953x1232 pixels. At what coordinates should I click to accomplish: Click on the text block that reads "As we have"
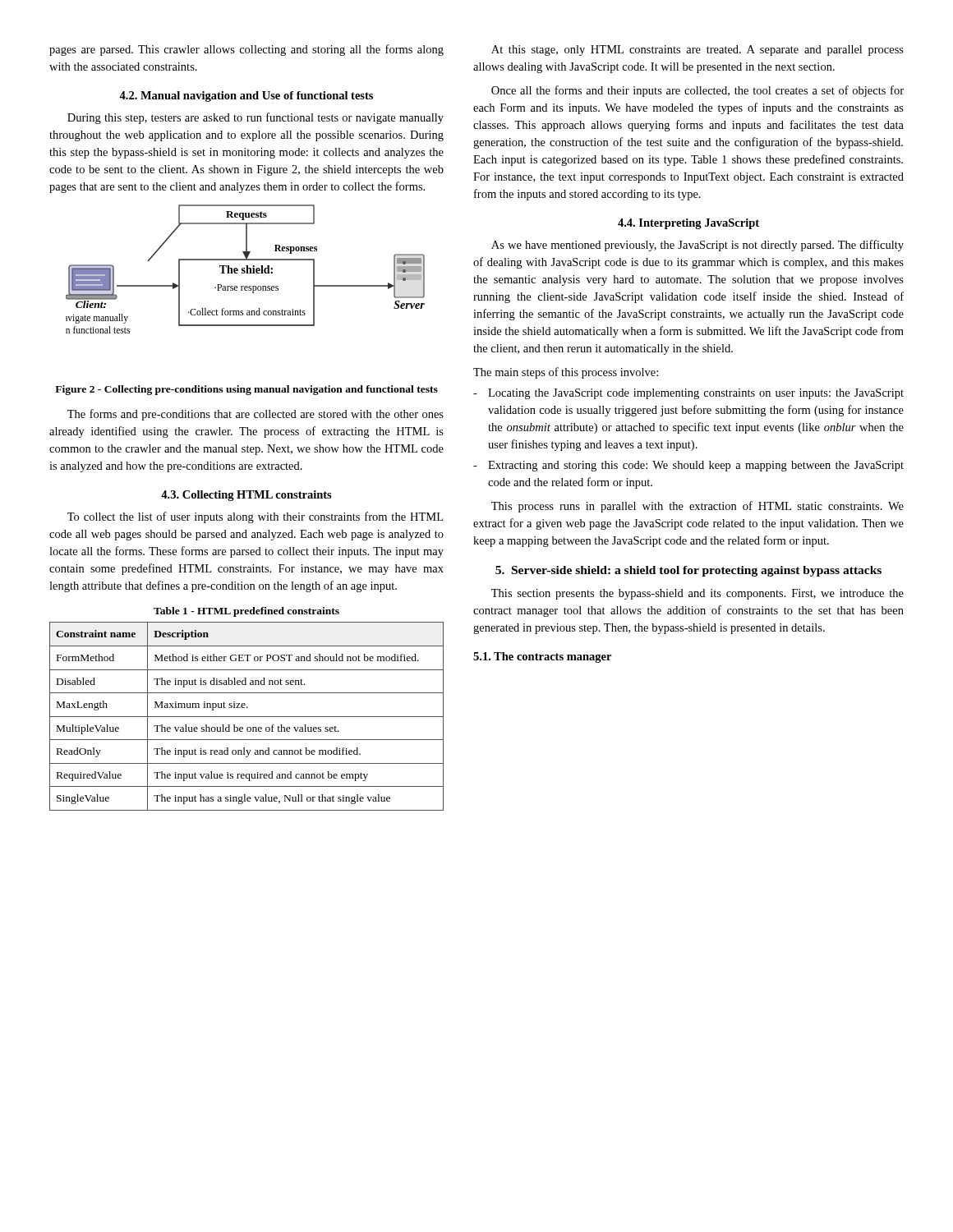tap(688, 297)
